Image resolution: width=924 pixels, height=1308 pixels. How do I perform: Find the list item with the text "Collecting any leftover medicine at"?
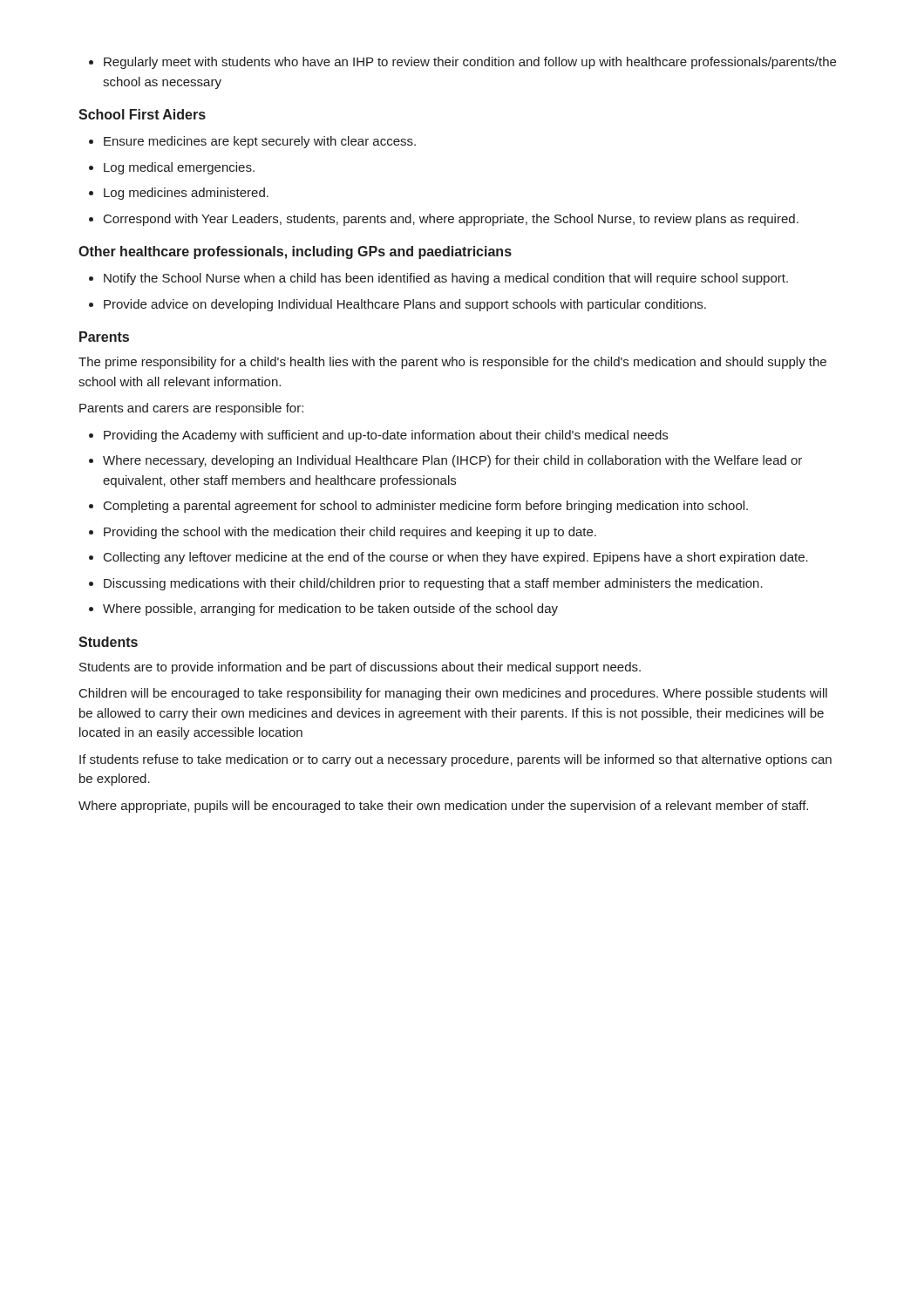[x=462, y=557]
